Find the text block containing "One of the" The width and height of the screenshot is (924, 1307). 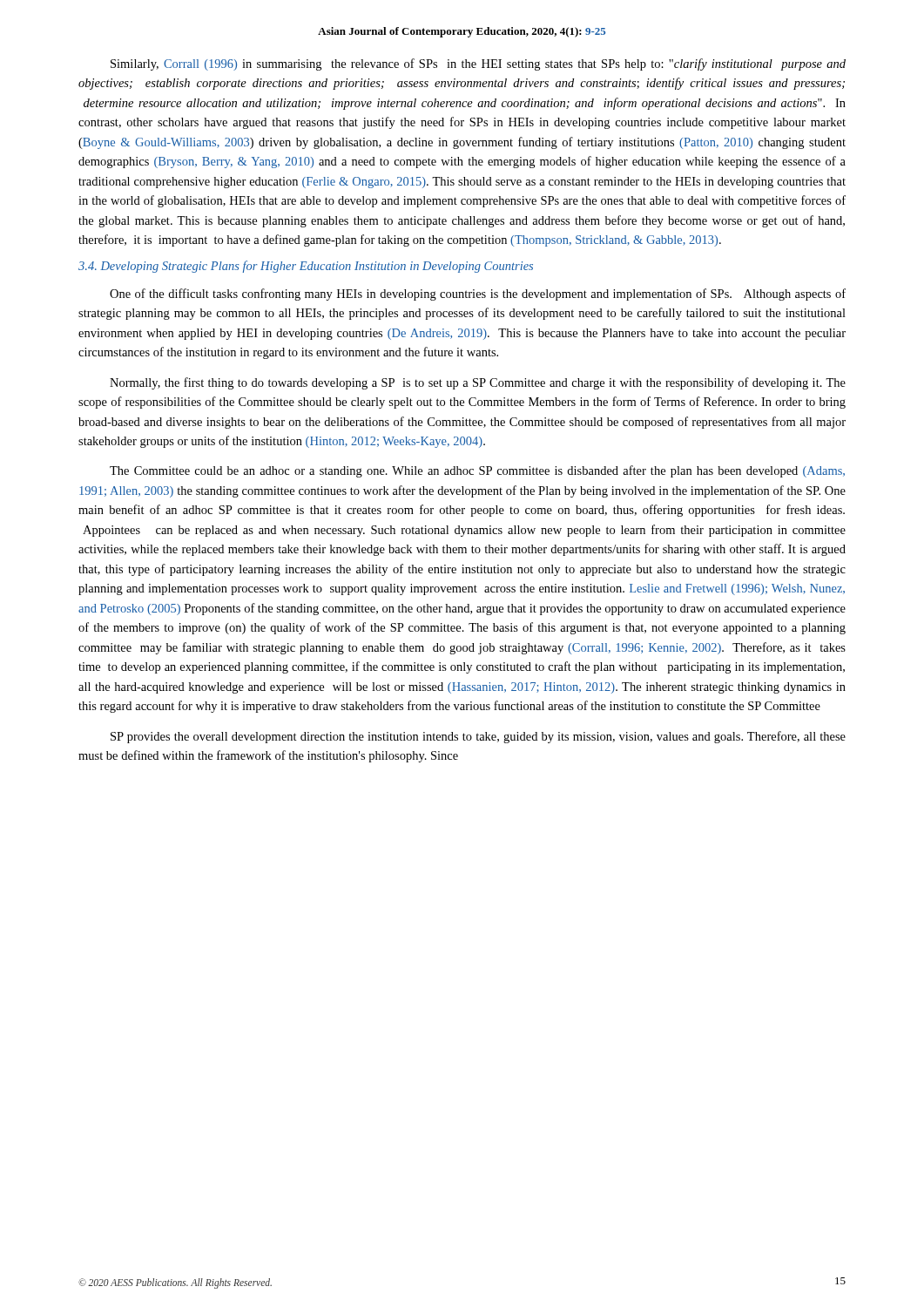point(462,323)
